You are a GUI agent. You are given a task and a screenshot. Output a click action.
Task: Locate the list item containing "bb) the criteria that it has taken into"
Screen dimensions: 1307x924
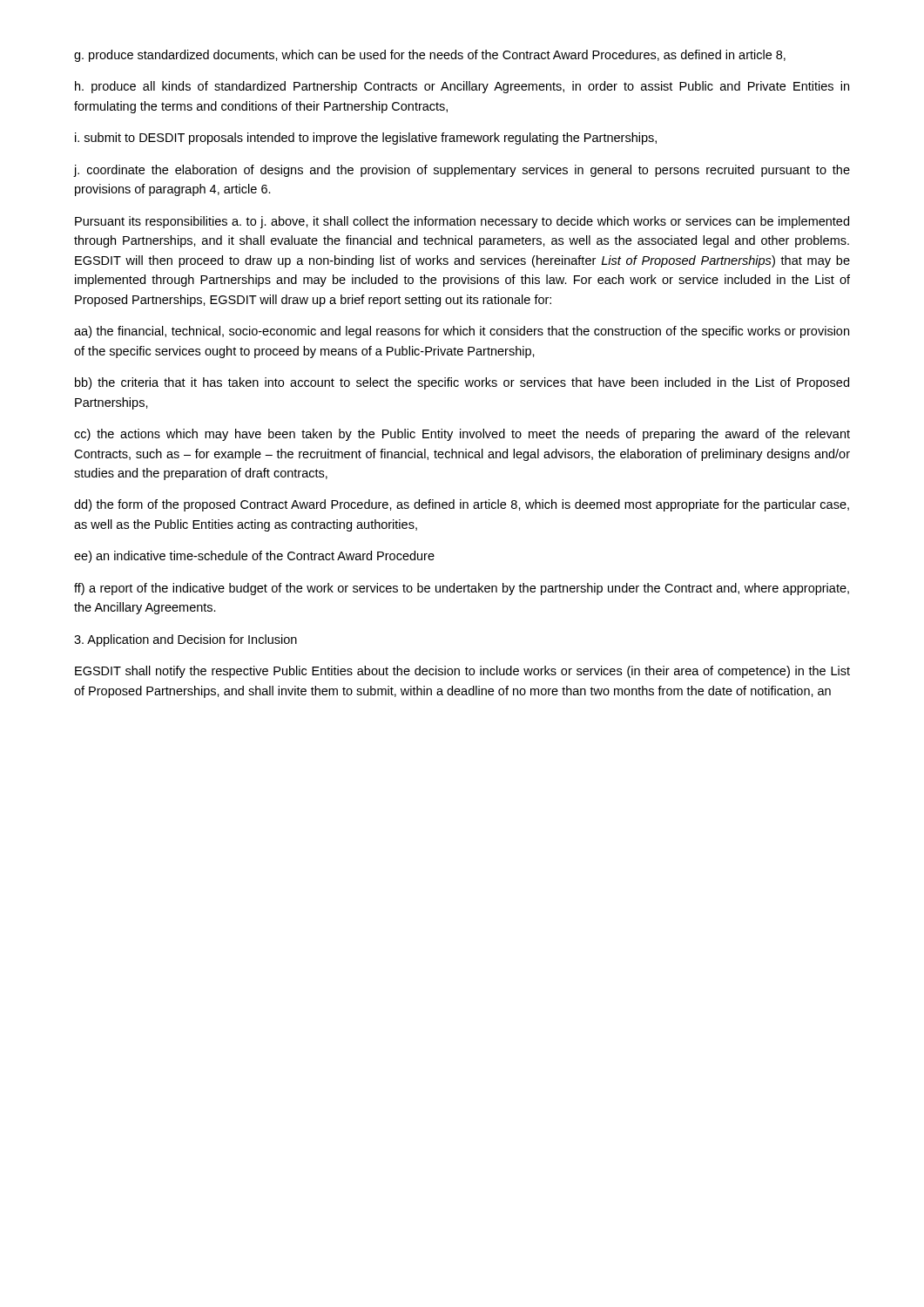pos(462,392)
